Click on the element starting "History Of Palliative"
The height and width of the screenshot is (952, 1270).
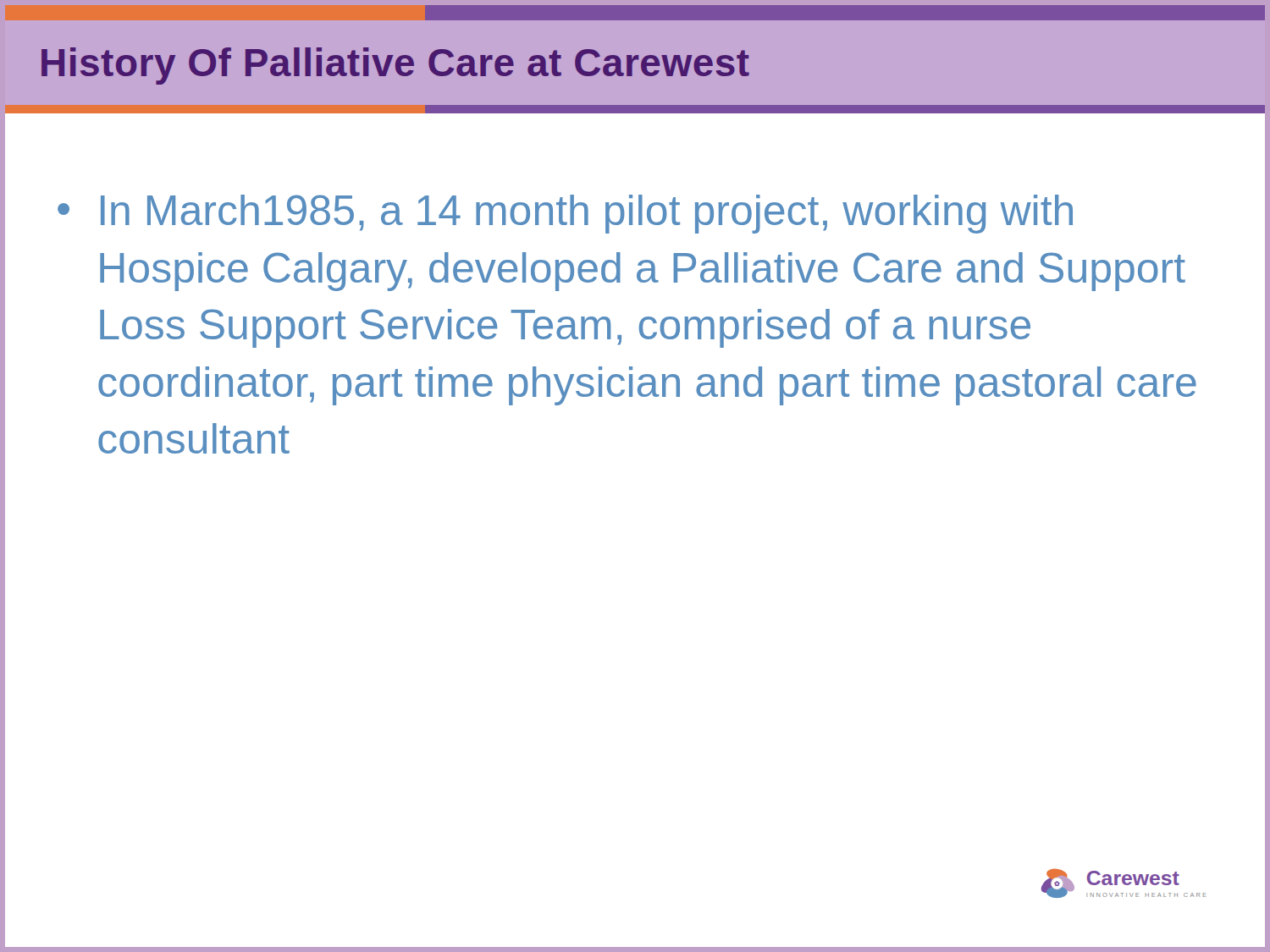click(394, 63)
